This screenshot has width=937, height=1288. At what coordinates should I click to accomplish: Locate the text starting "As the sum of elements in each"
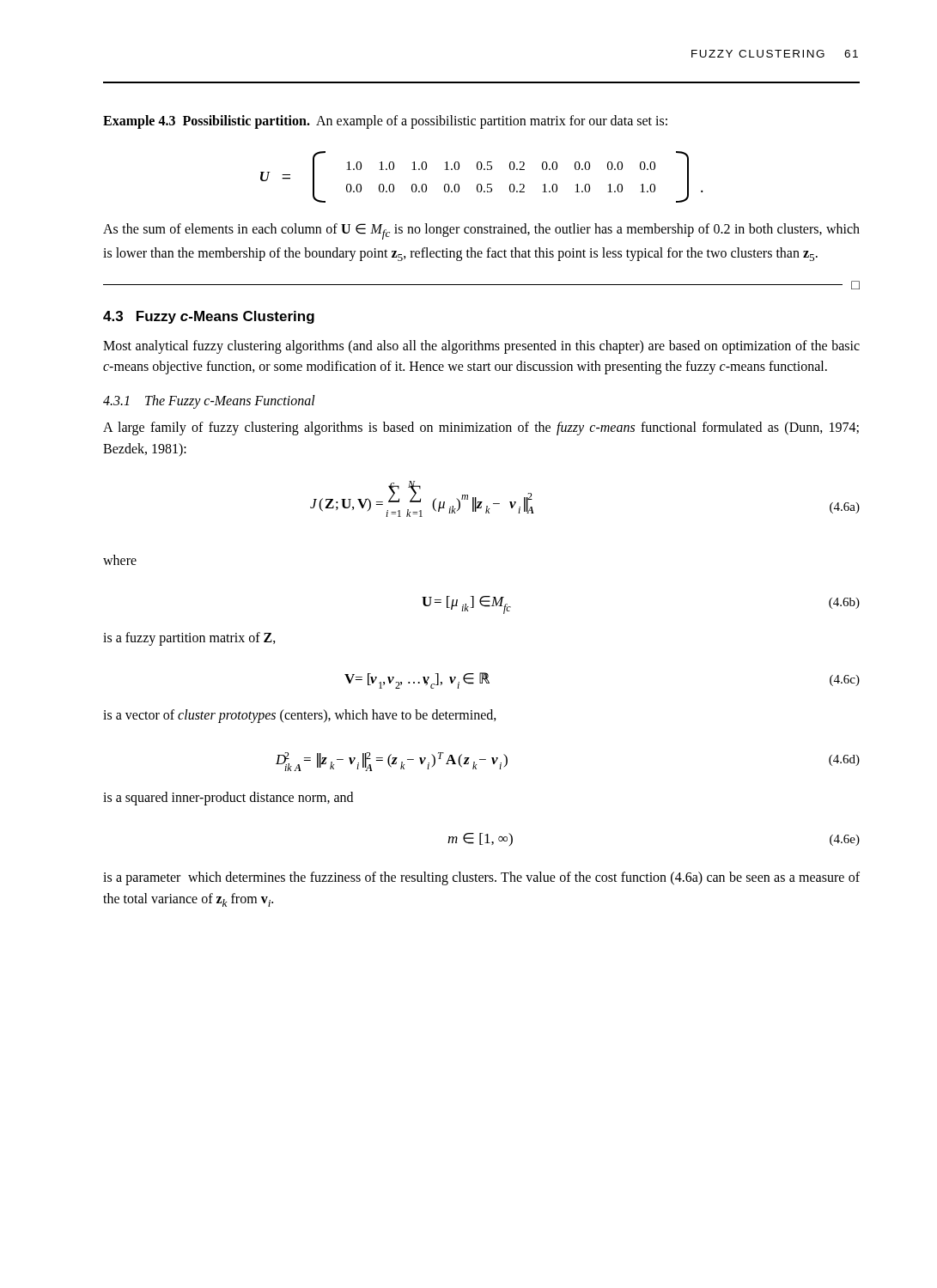coord(481,243)
